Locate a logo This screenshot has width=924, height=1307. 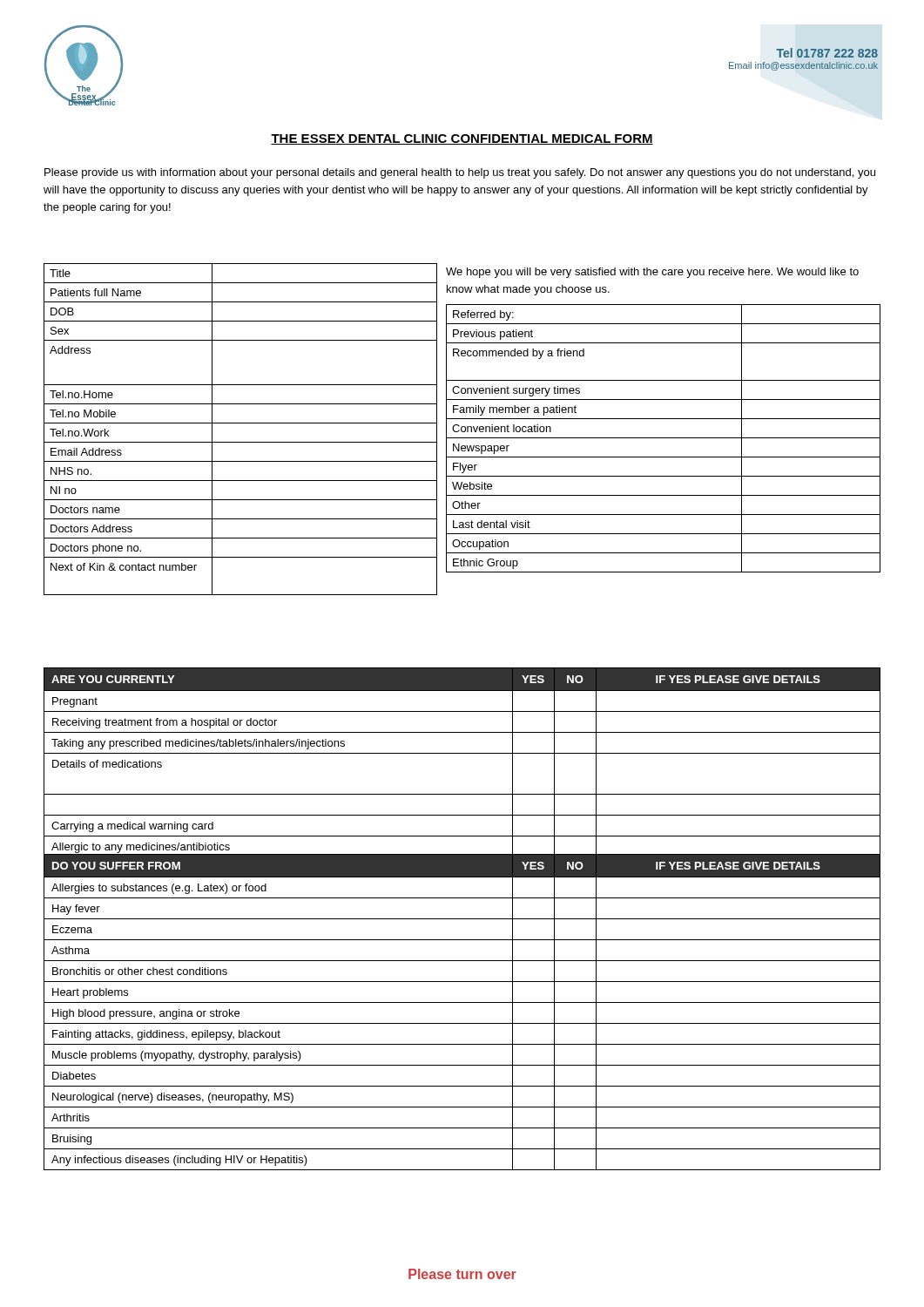tap(92, 65)
